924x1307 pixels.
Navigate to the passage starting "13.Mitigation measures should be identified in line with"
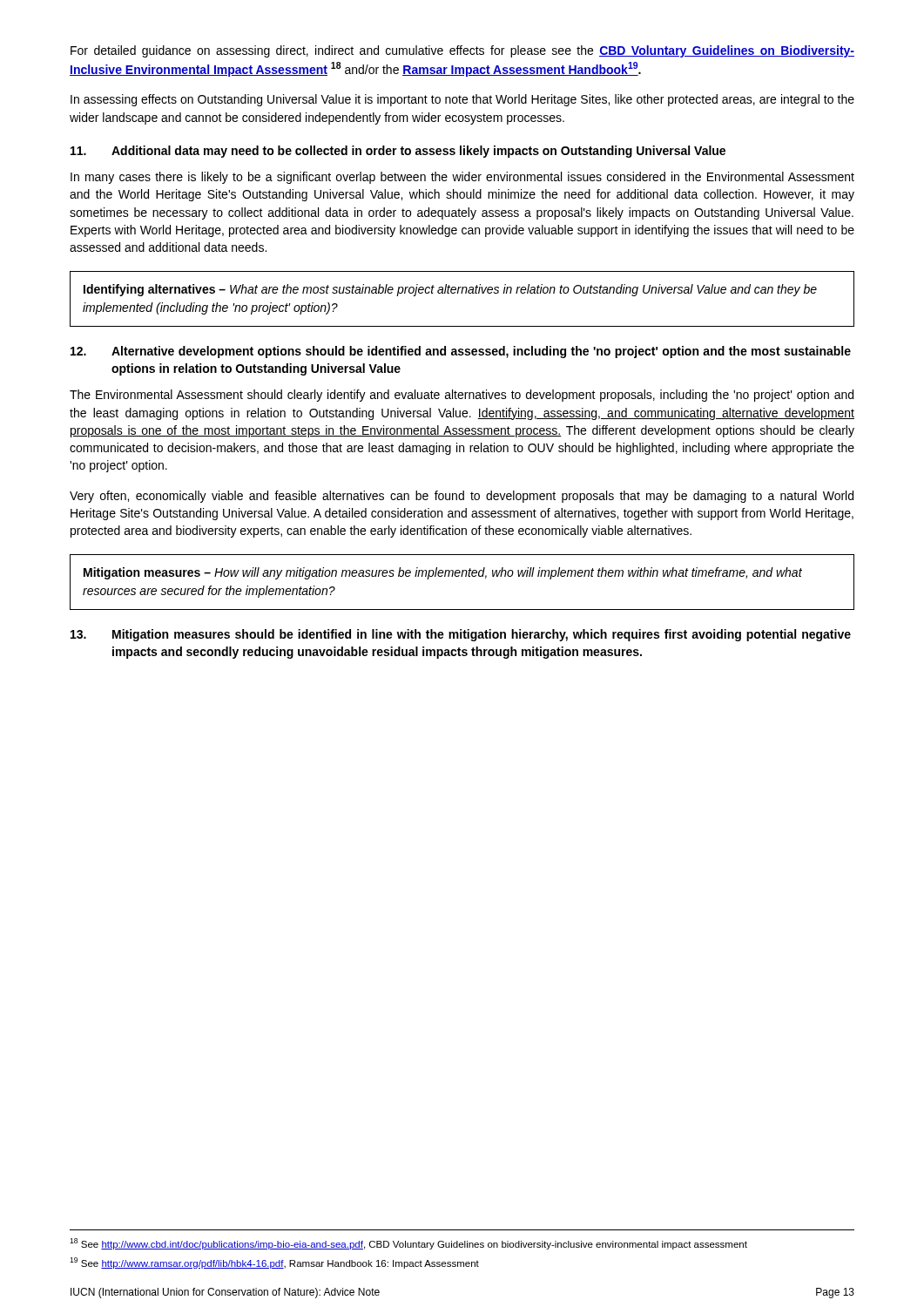(460, 643)
